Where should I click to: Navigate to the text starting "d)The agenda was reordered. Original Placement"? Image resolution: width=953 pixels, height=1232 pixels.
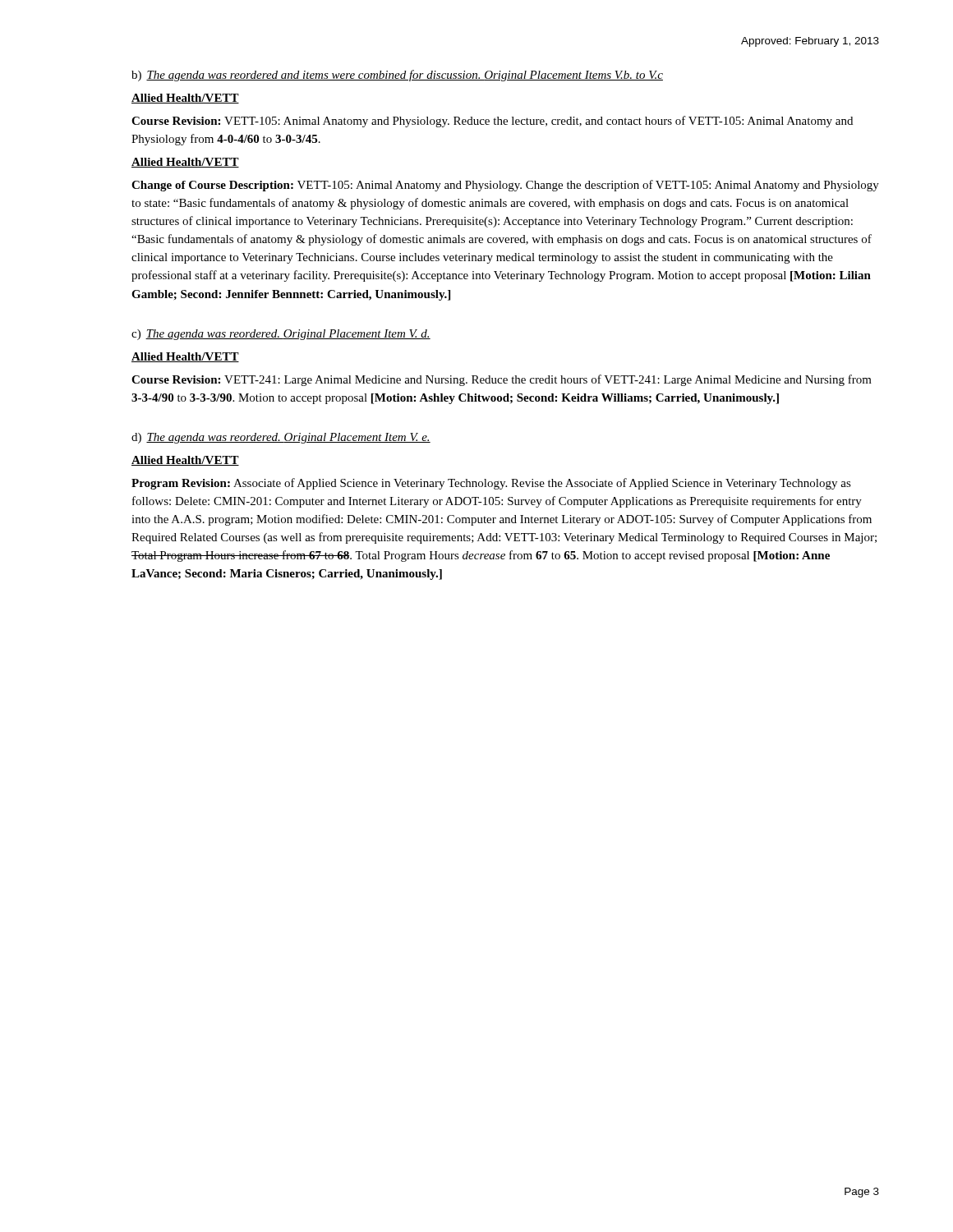pyautogui.click(x=505, y=505)
